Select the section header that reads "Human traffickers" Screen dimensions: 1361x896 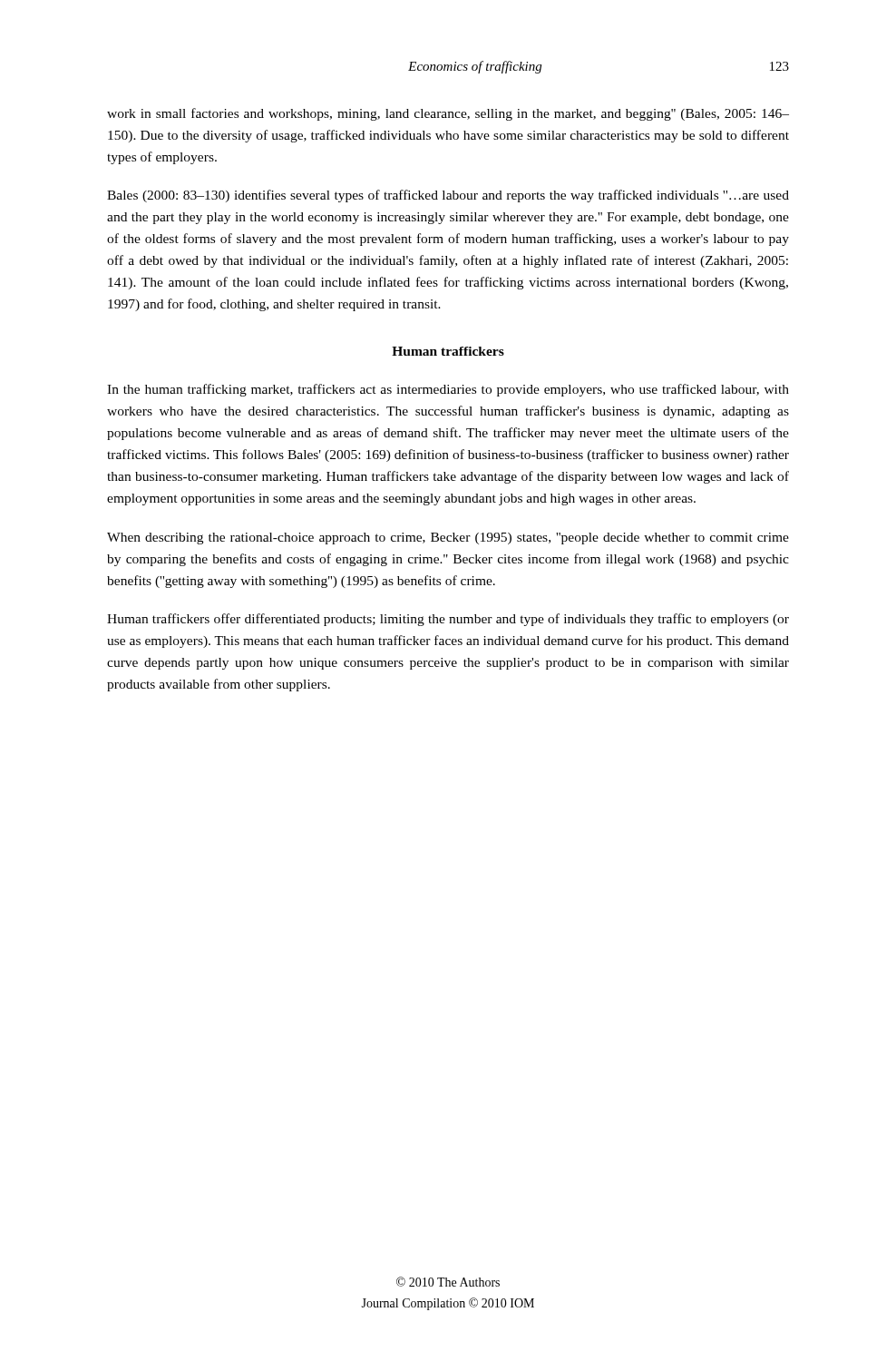pyautogui.click(x=448, y=351)
